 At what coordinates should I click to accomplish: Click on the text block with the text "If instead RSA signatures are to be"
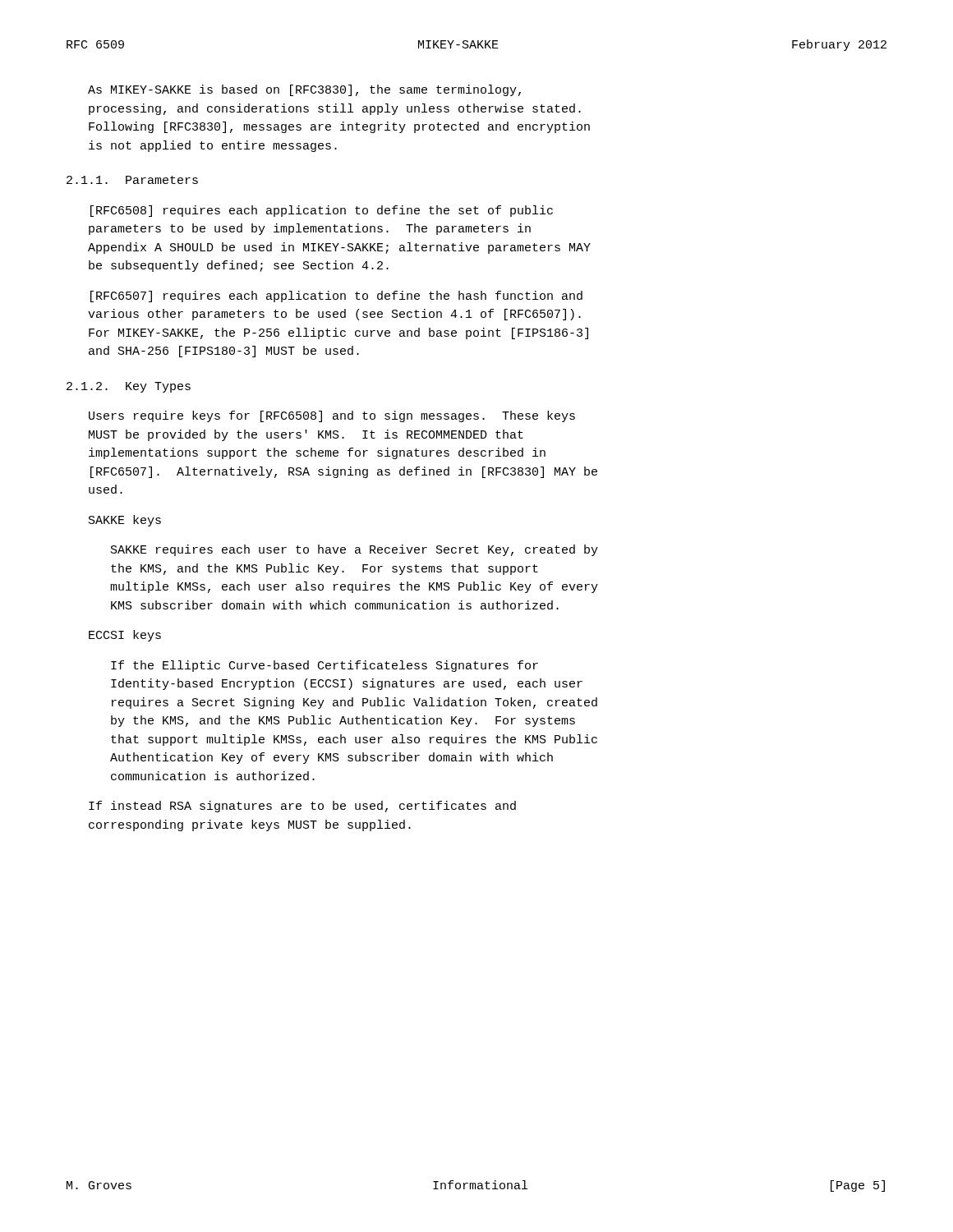coord(291,816)
